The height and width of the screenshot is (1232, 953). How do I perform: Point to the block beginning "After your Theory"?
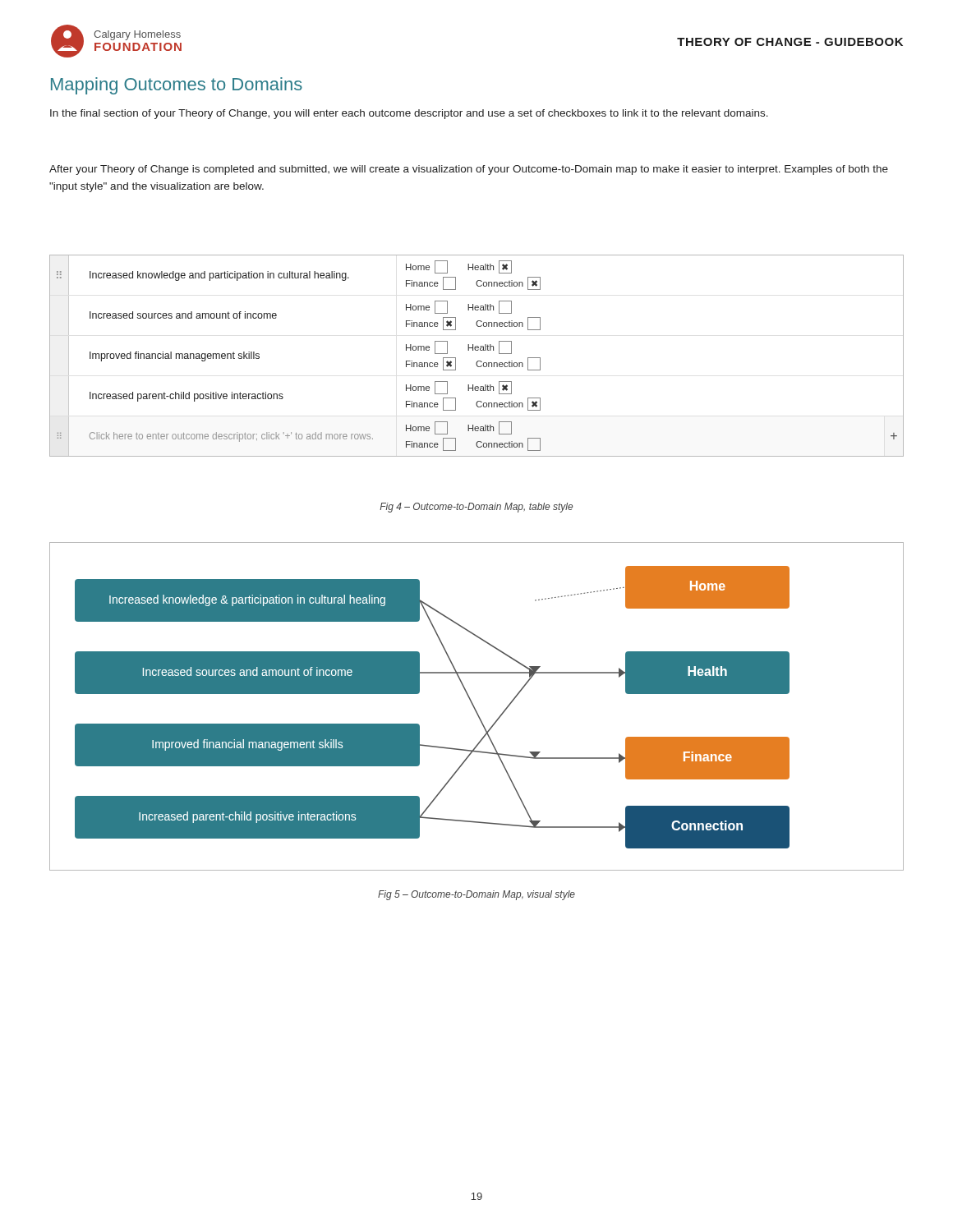tap(469, 177)
